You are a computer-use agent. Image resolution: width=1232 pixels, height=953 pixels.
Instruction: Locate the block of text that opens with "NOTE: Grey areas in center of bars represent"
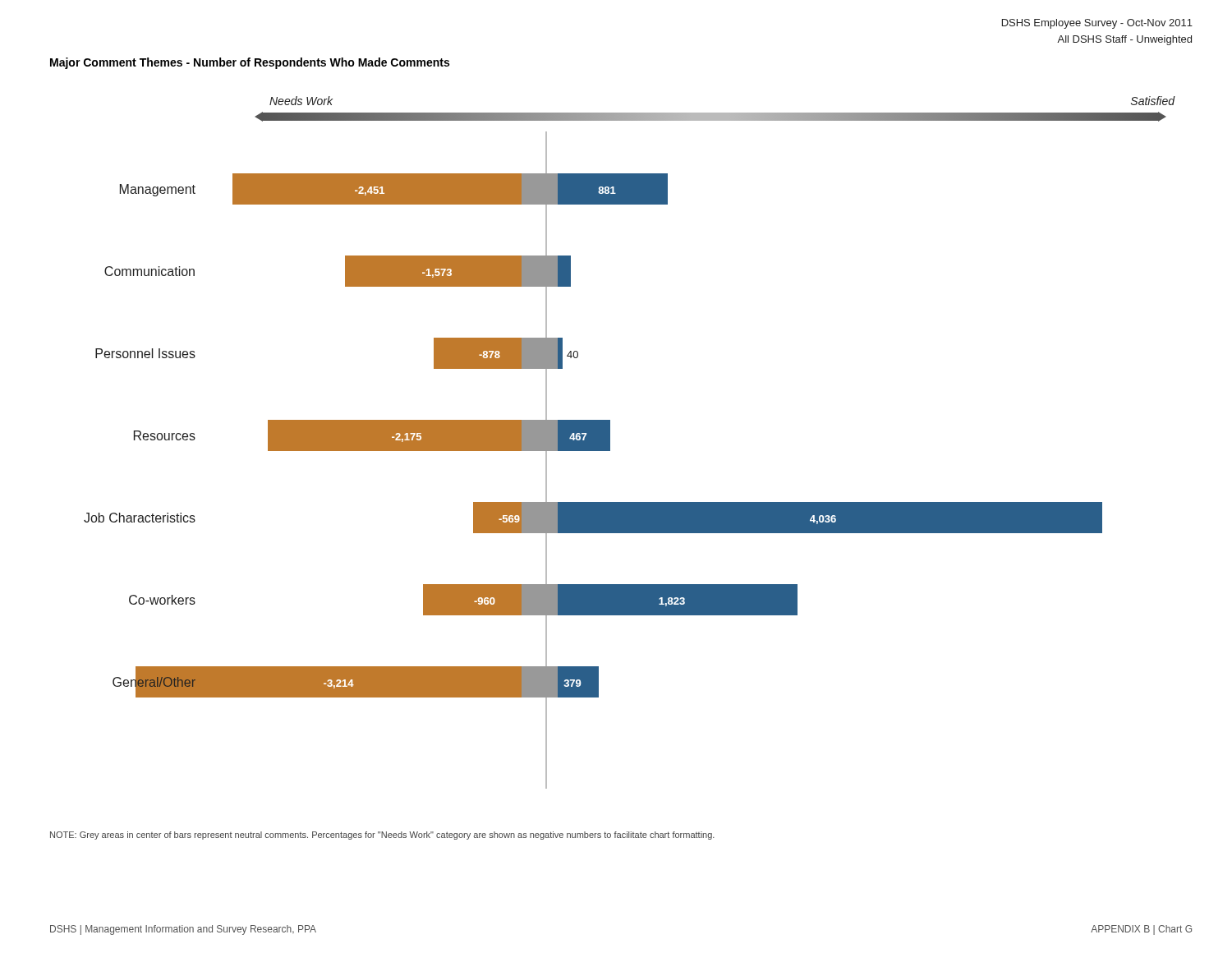tap(382, 835)
